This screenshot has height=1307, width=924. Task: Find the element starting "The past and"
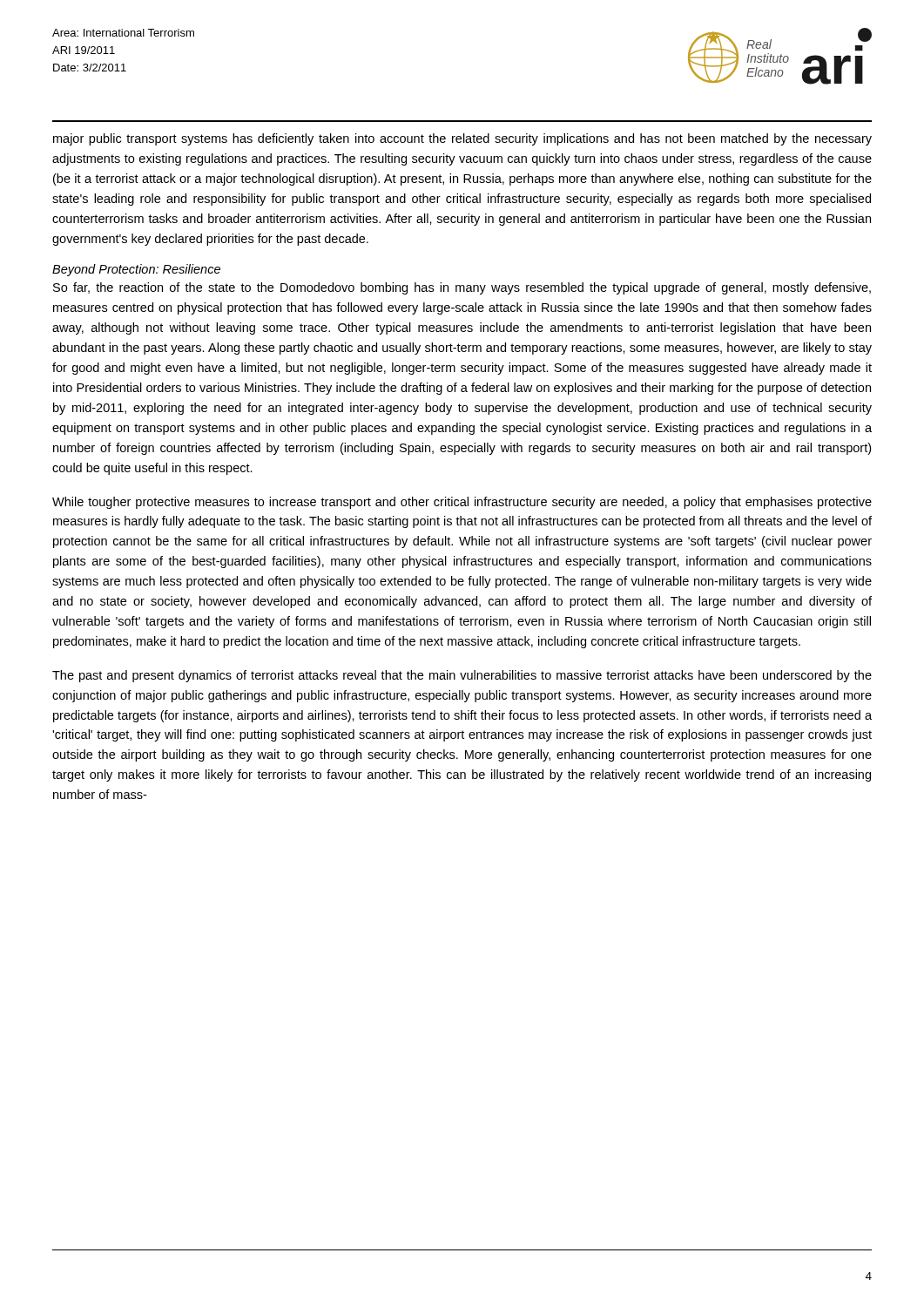click(462, 735)
